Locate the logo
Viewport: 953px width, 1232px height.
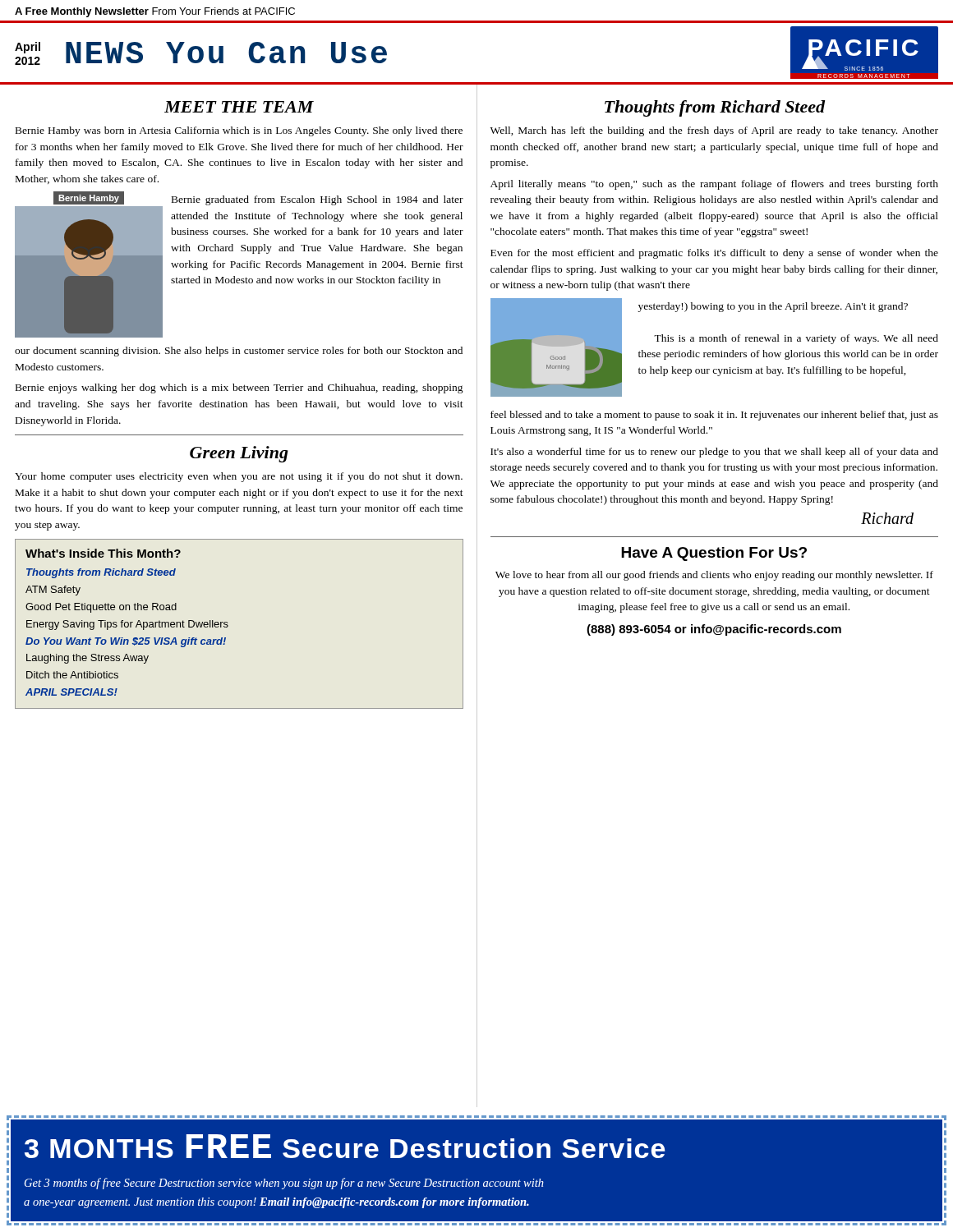(x=864, y=54)
